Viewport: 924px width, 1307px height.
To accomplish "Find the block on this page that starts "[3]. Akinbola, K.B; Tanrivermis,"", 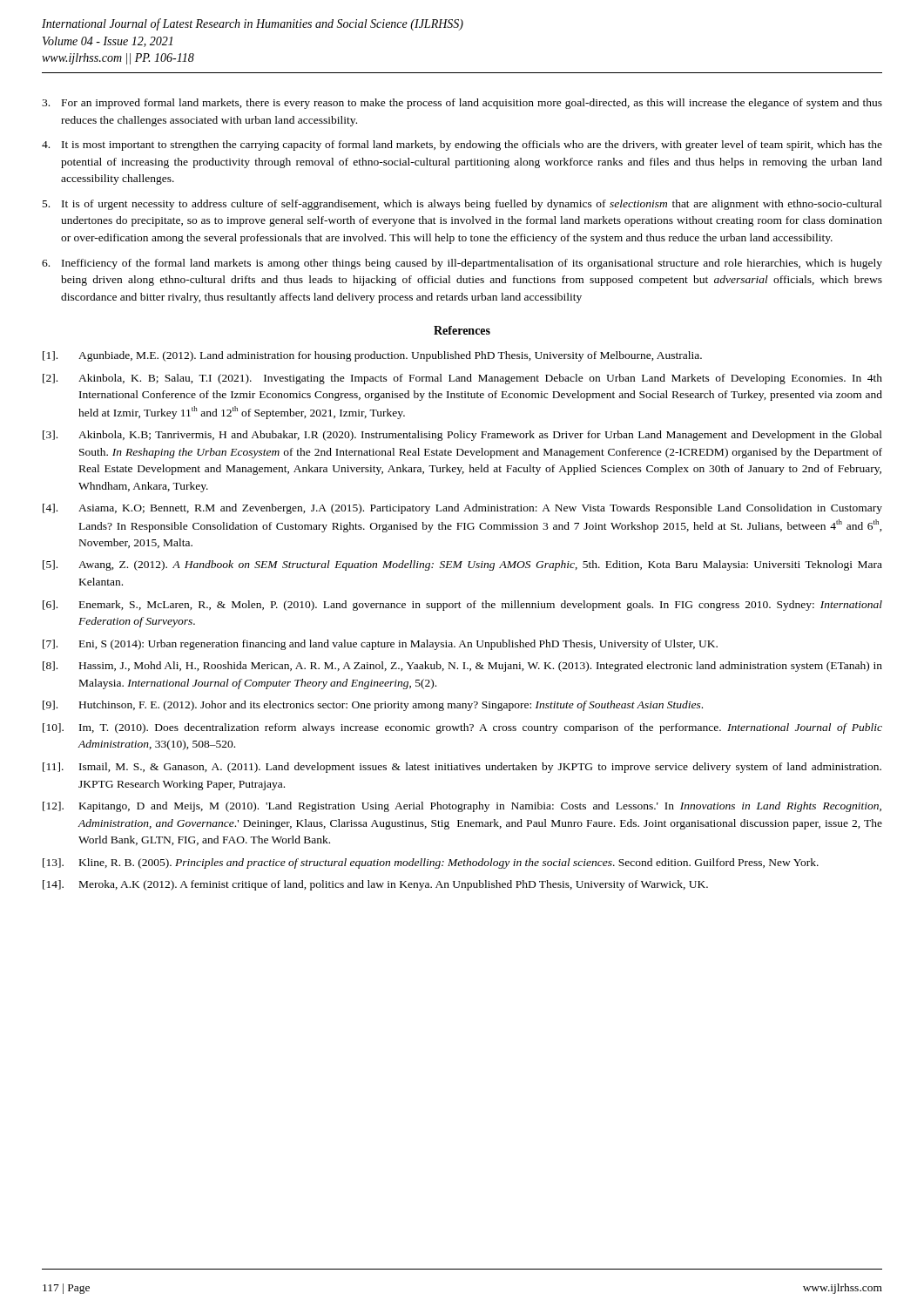I will tap(462, 460).
